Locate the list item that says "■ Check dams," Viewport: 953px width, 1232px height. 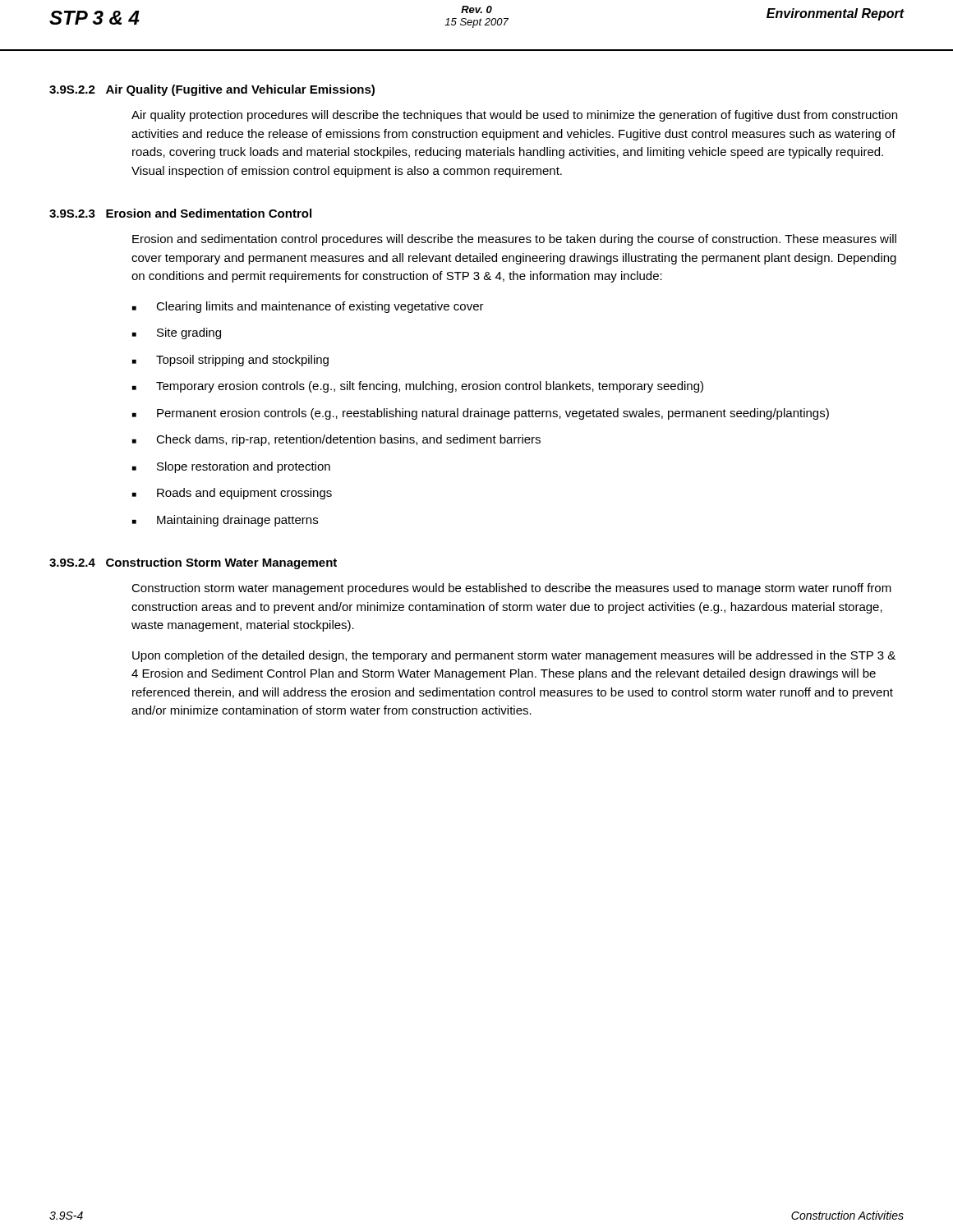(x=336, y=440)
